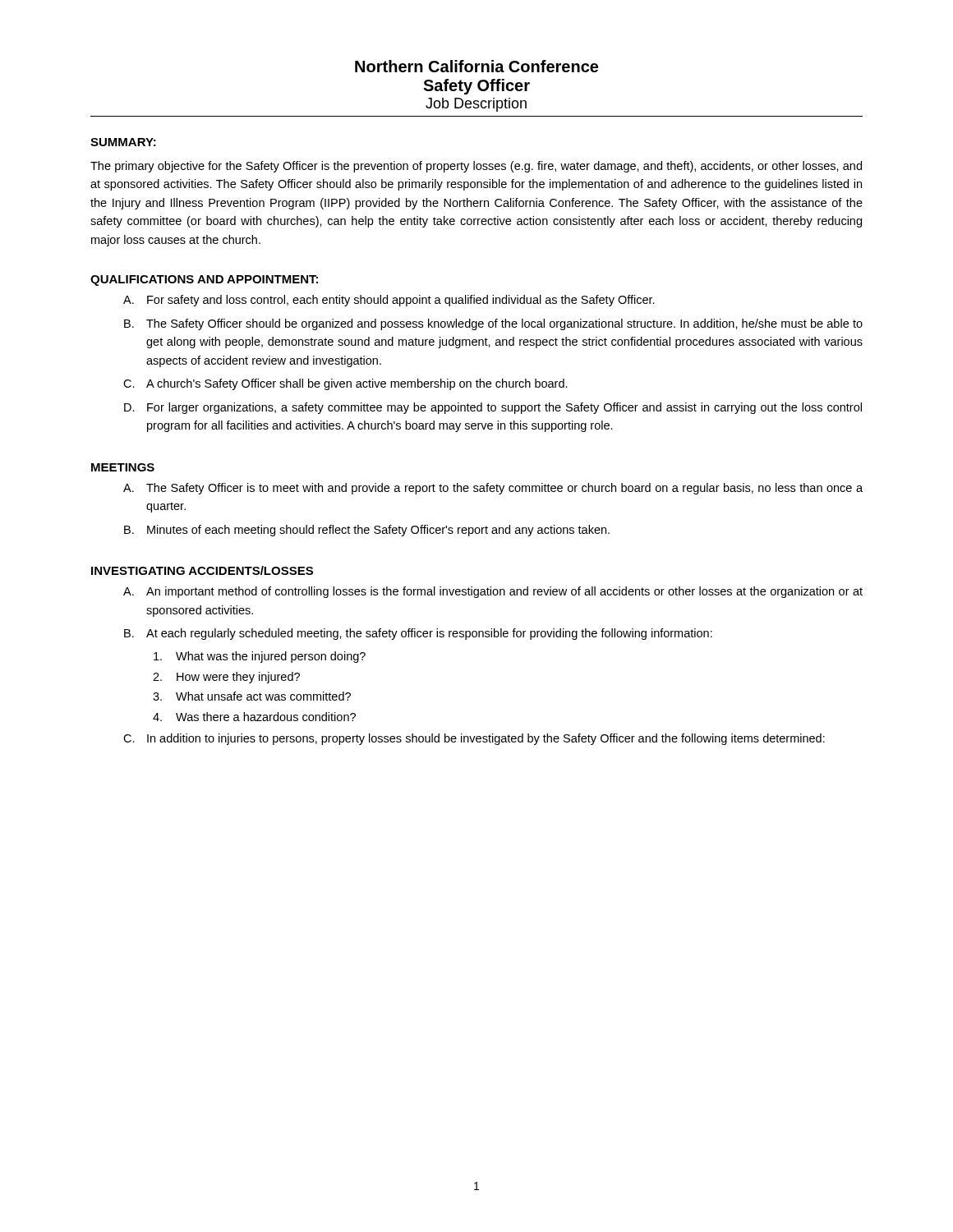Image resolution: width=953 pixels, height=1232 pixels.
Task: Locate the list item with the text "C. A church's Safety Officer"
Action: click(493, 384)
